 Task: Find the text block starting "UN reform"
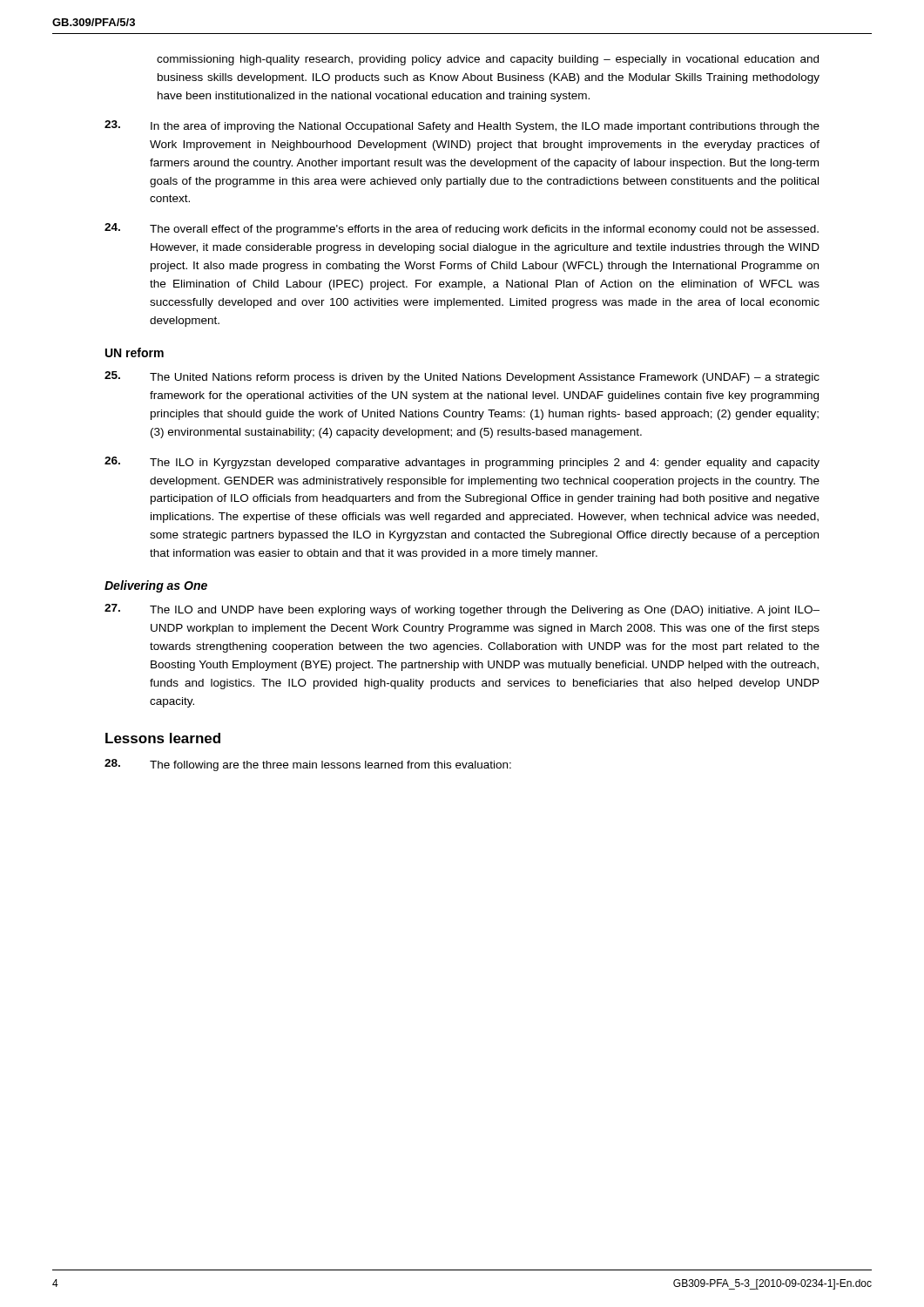[x=134, y=353]
